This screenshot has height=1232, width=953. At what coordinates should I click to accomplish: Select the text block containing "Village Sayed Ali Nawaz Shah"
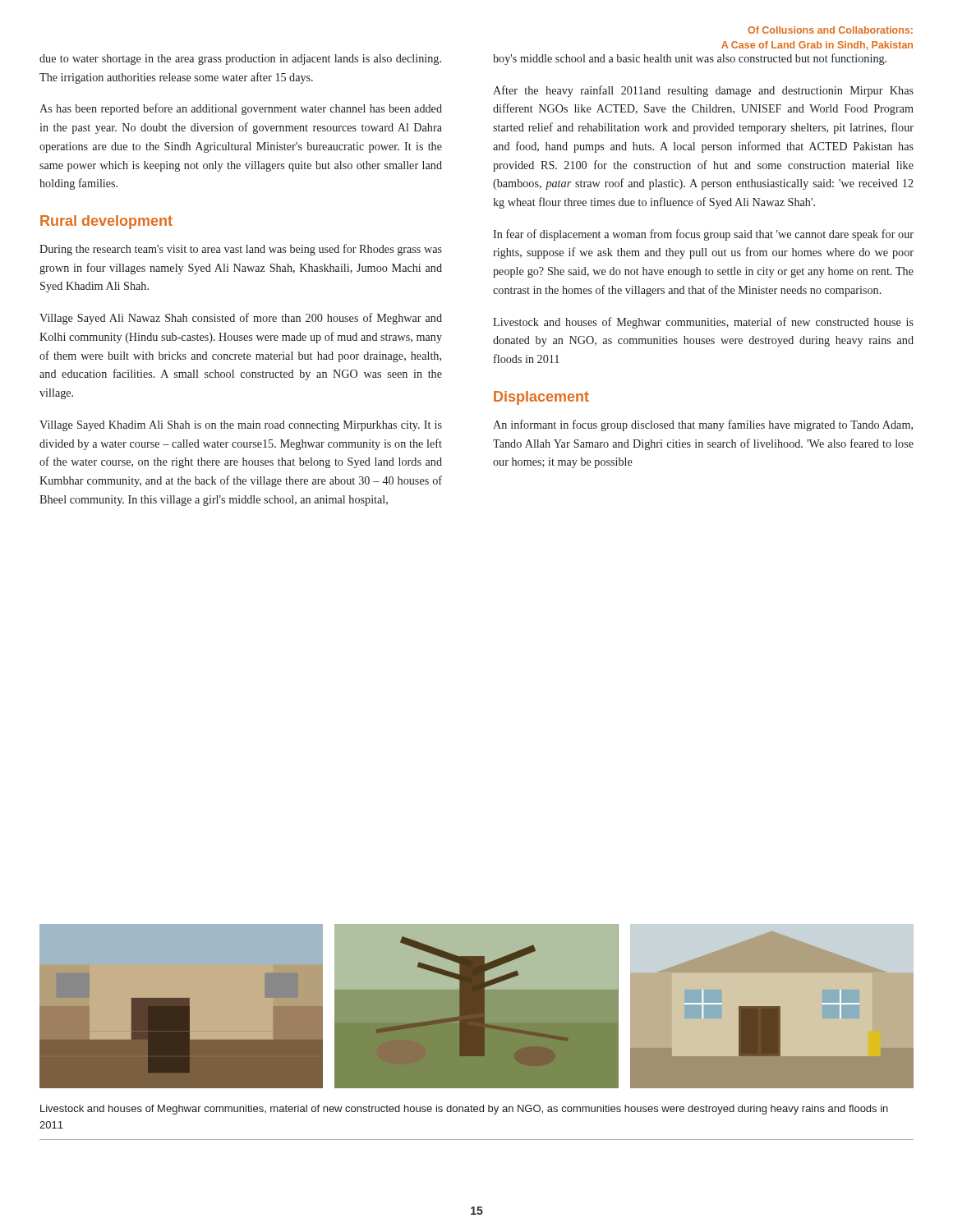(241, 355)
